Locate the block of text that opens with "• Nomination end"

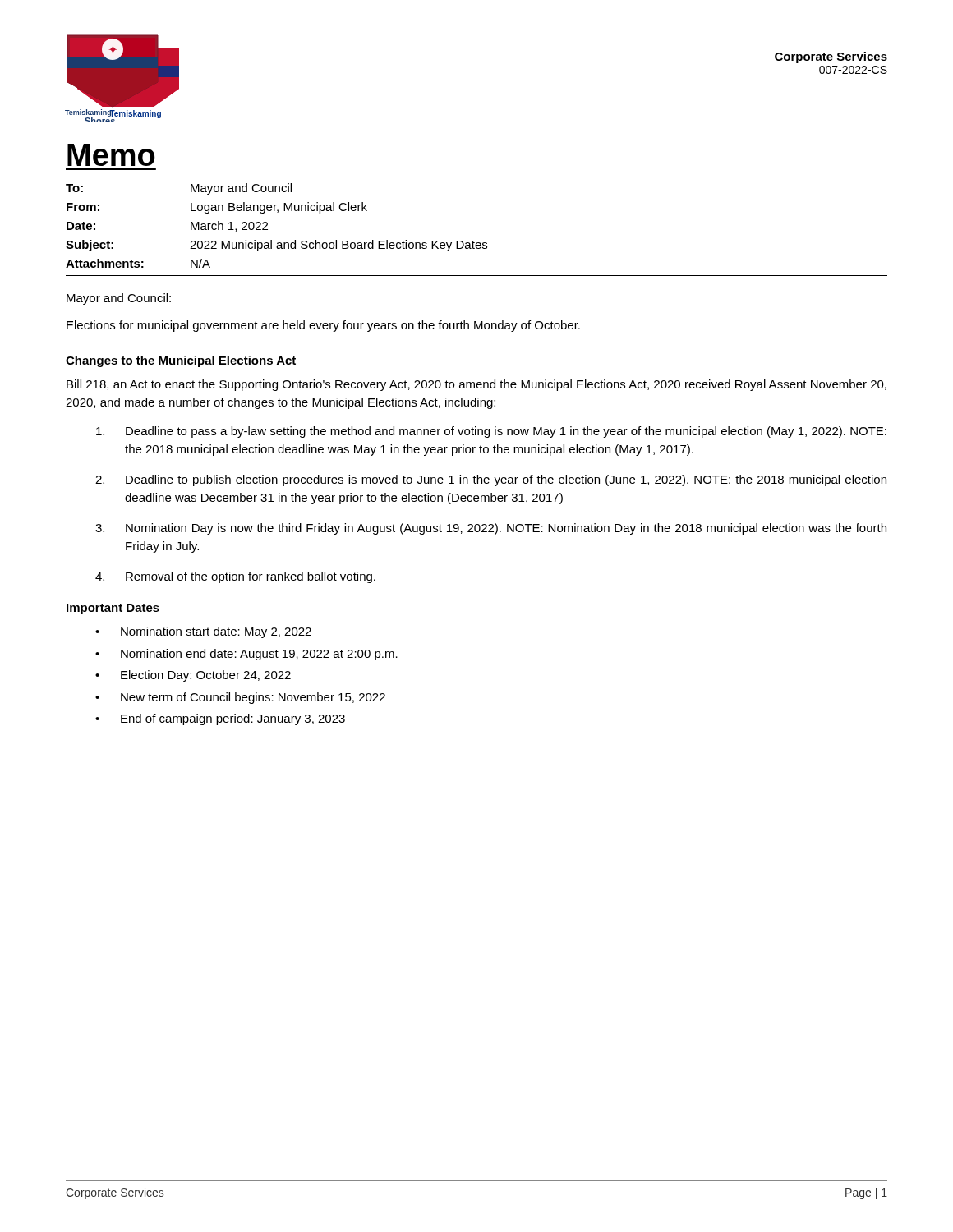point(246,655)
